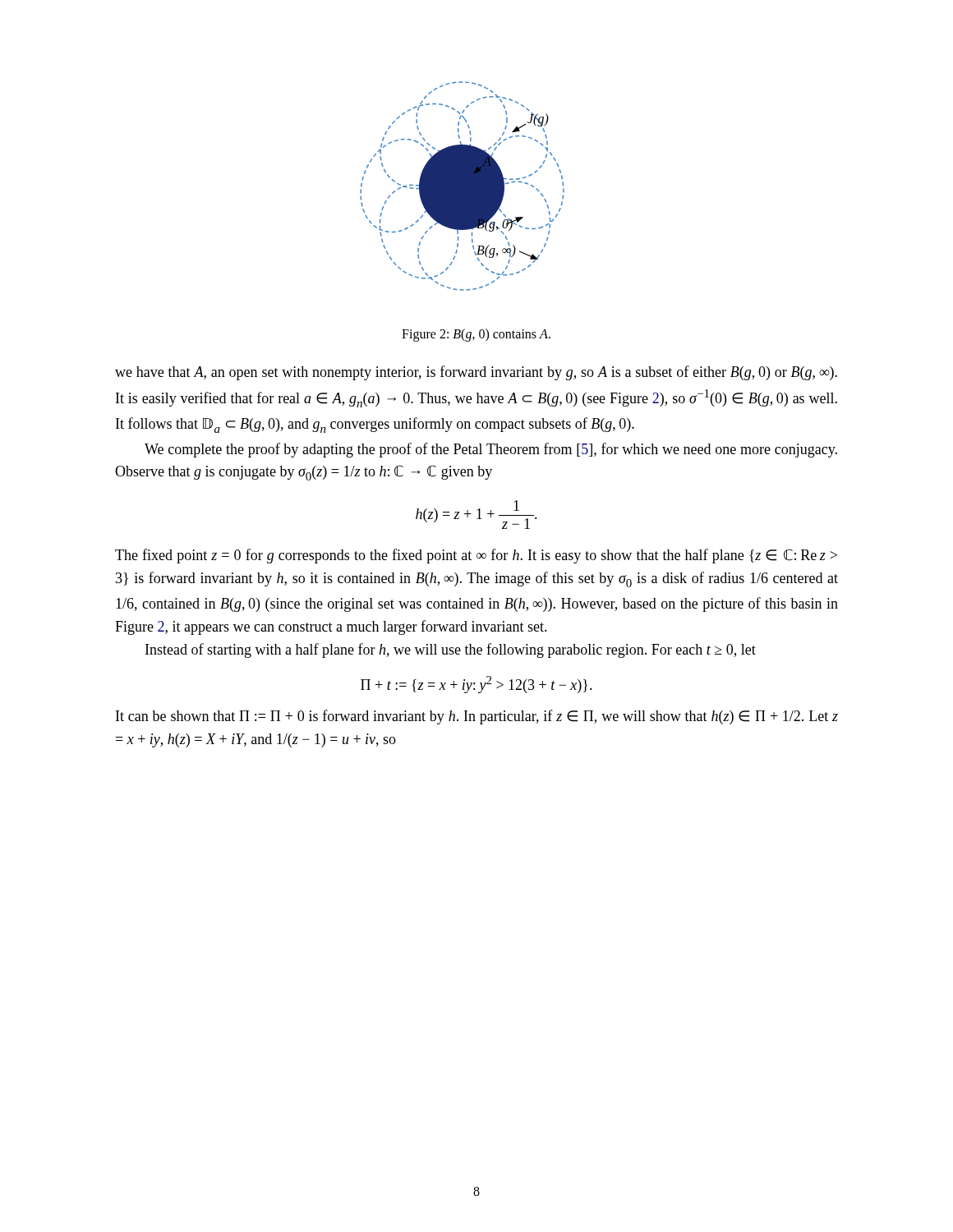
Task: Find the passage starting "Figure 2: B(g,"
Action: 476,334
